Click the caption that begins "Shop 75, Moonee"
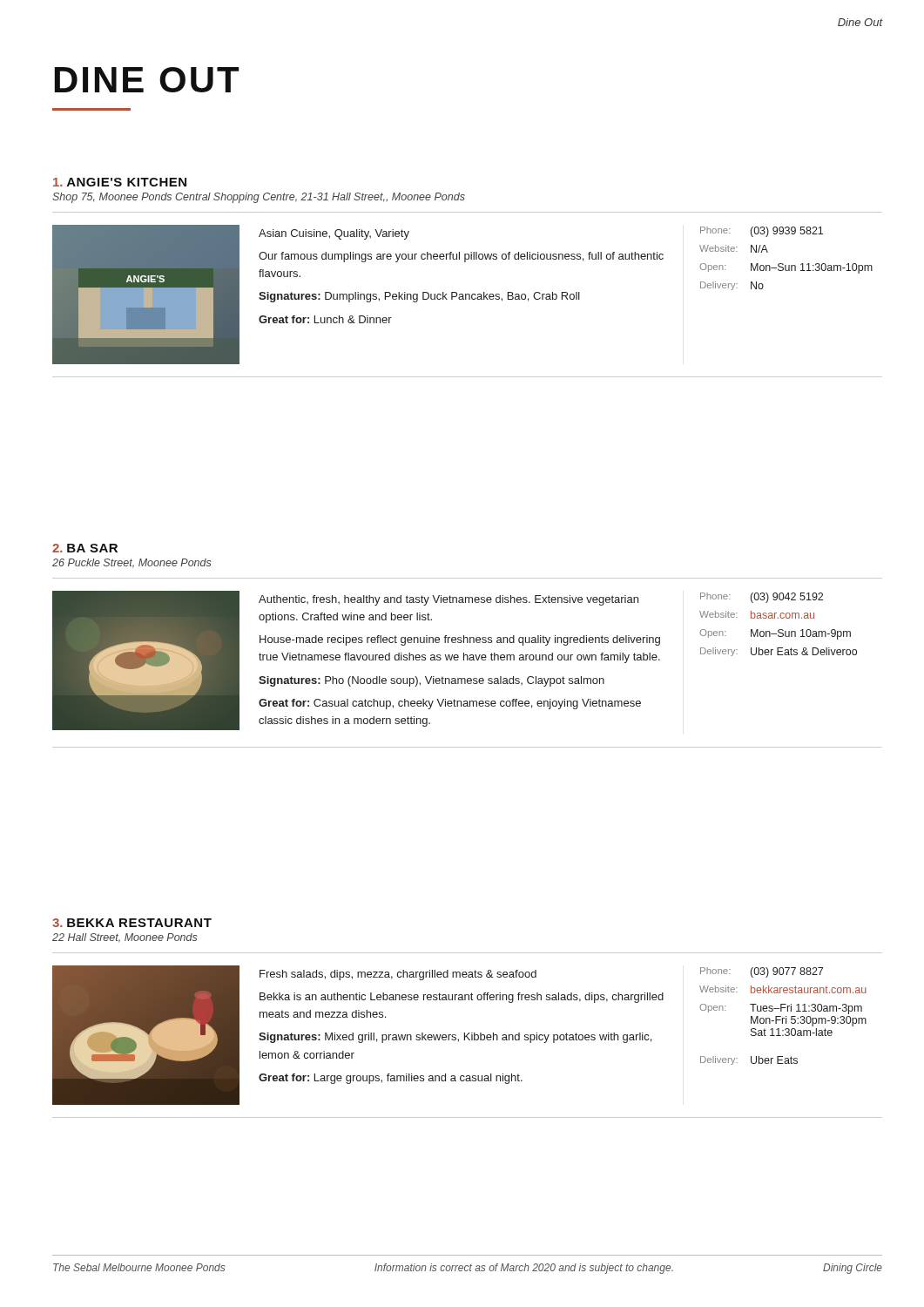Viewport: 924px width, 1307px height. coord(259,197)
